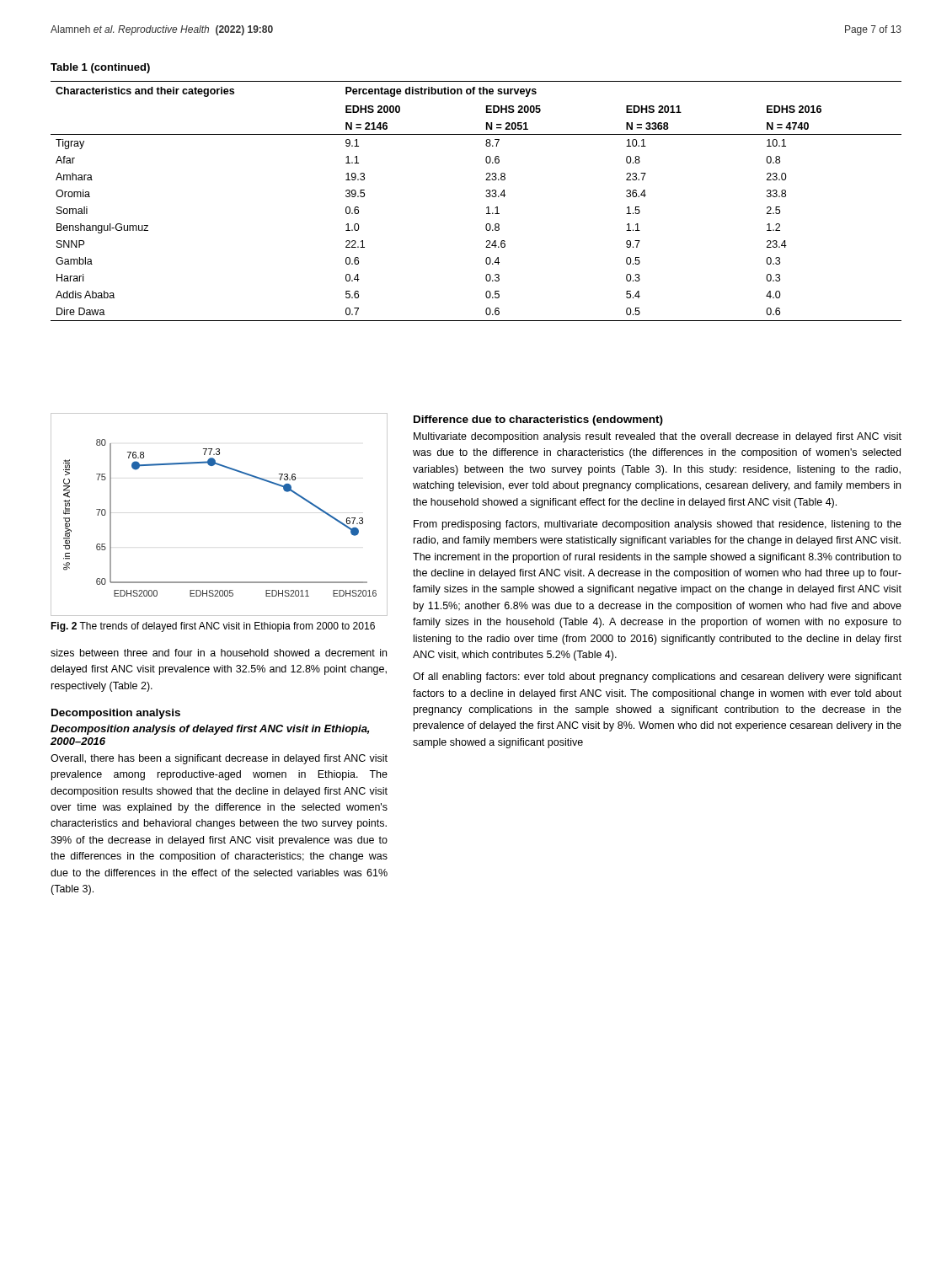This screenshot has width=952, height=1264.
Task: Point to the block starting "Fig. 2 The trends of delayed"
Action: [x=213, y=626]
